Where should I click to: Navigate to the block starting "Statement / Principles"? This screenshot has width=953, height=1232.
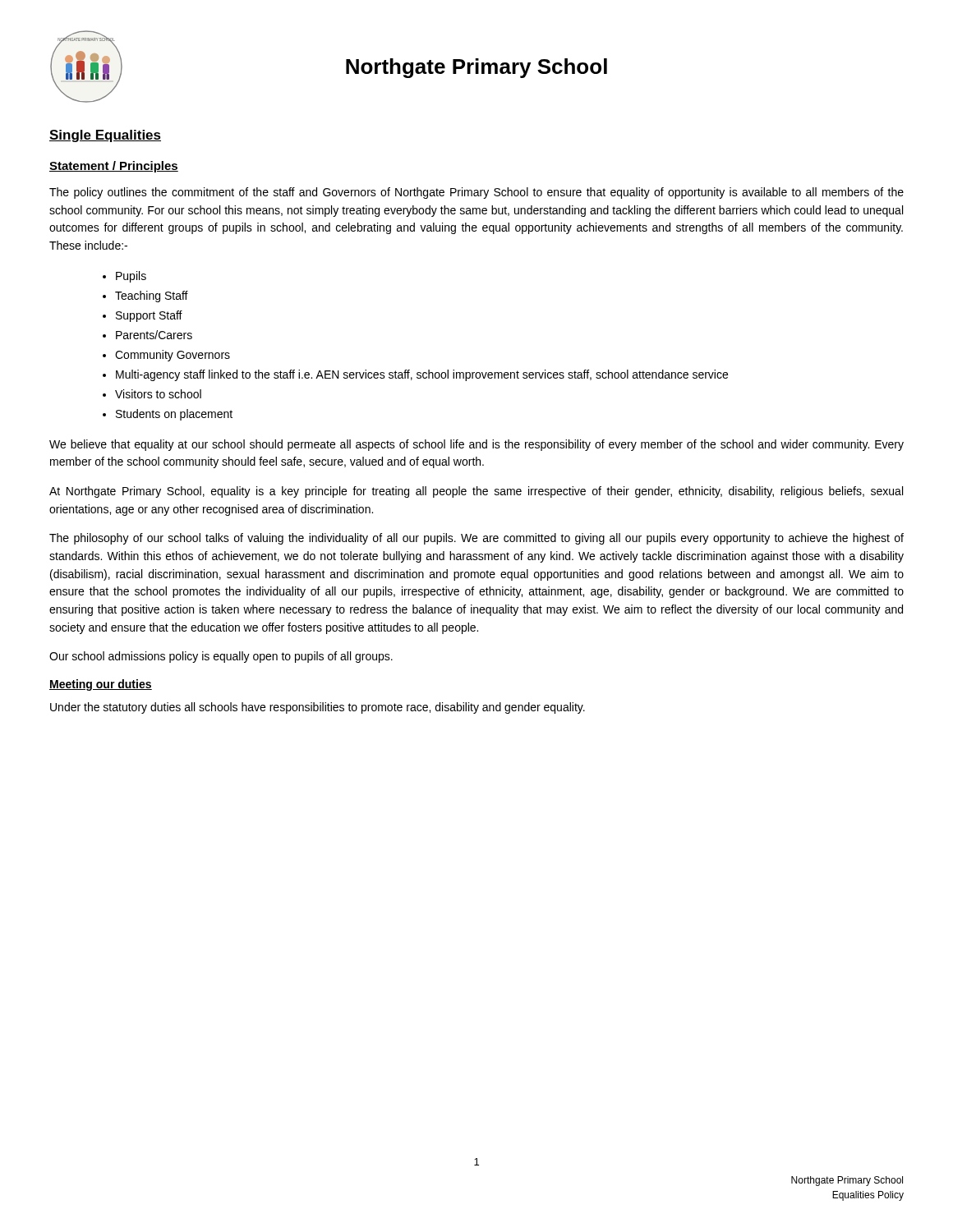coord(114,166)
